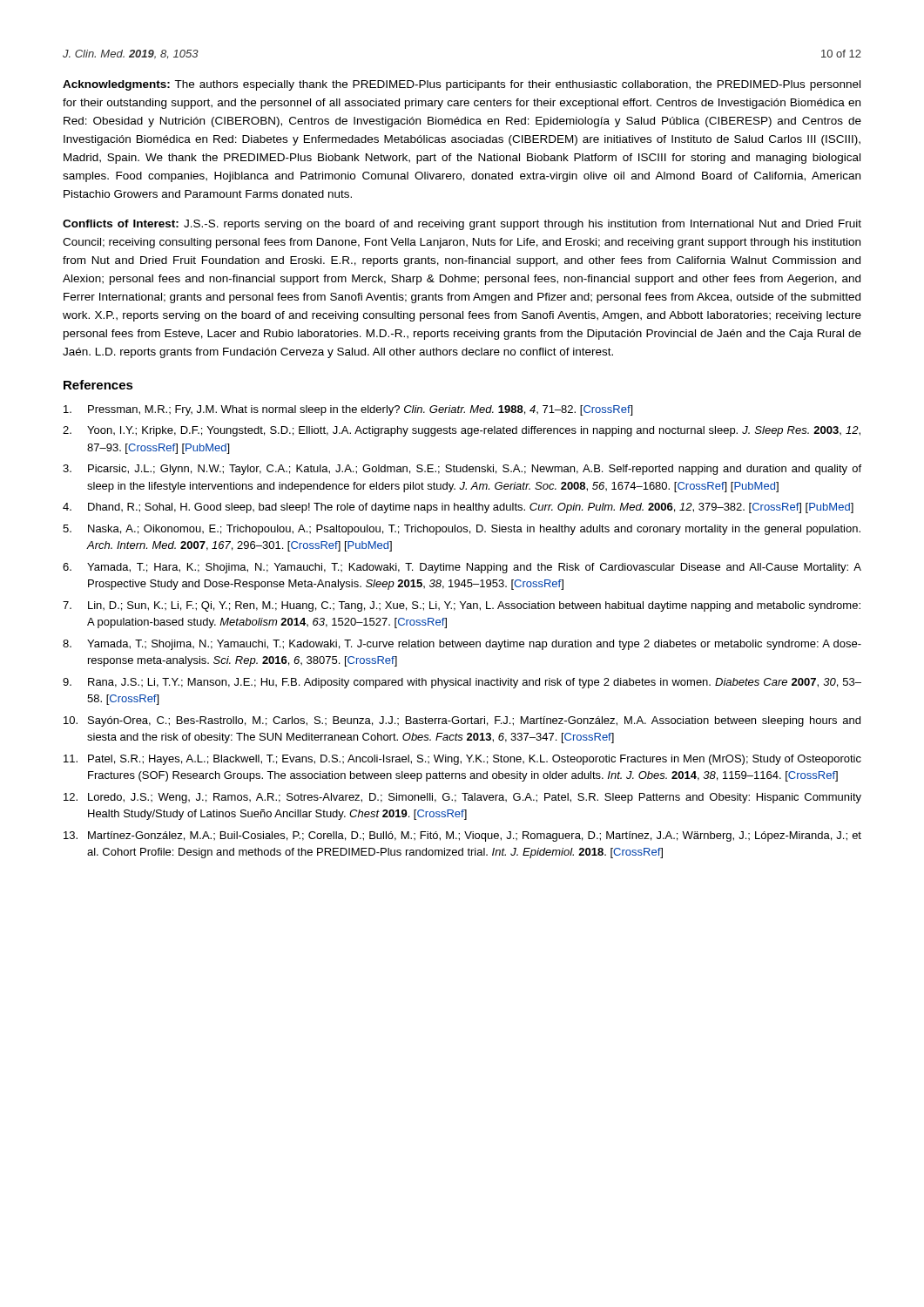
Task: Click on the text block containing "Acknowledgments: The authors especially thank"
Action: [x=462, y=139]
